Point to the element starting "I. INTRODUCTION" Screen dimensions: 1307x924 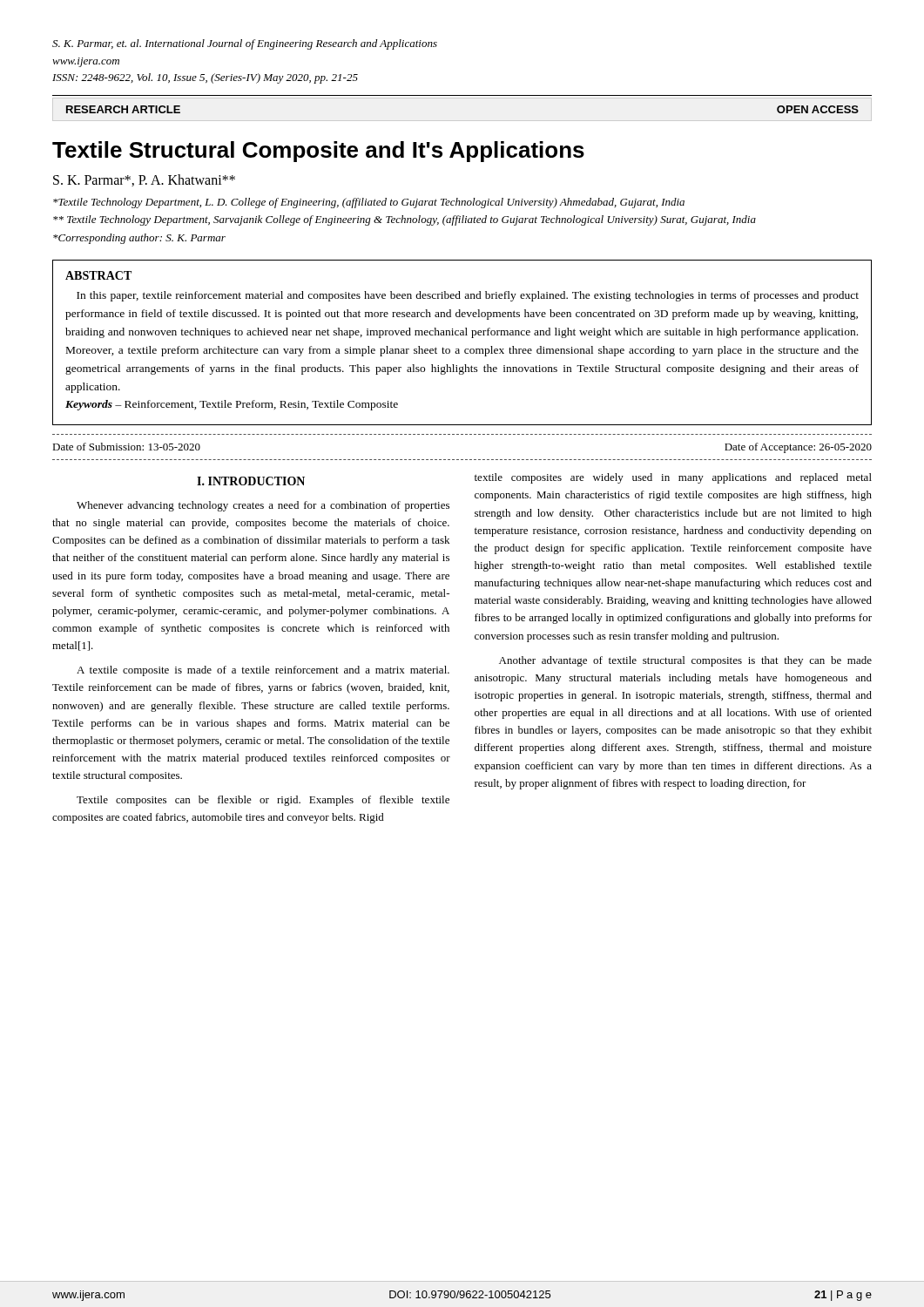(251, 482)
